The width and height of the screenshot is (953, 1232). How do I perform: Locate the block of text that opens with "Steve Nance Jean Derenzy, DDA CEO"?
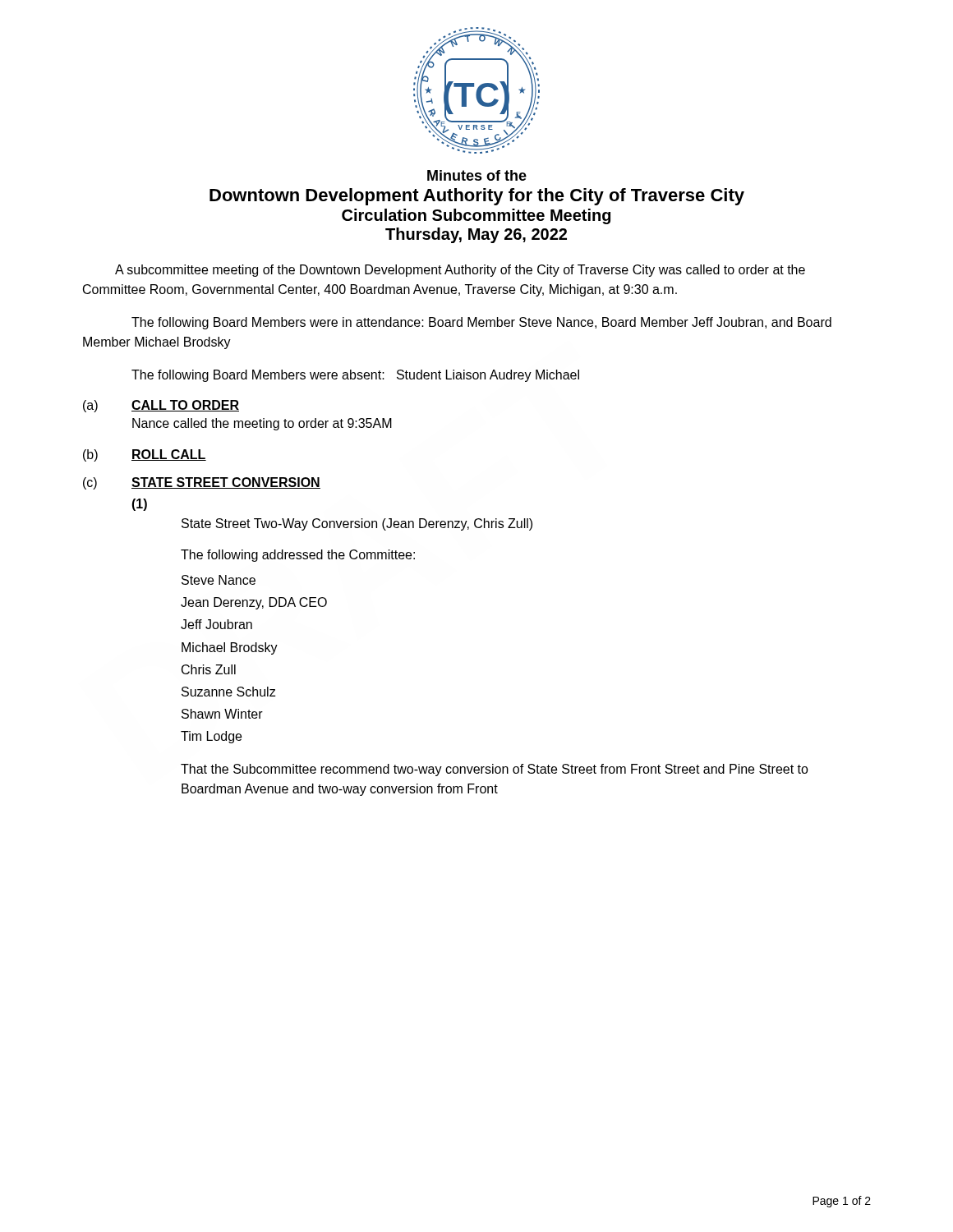(x=254, y=658)
